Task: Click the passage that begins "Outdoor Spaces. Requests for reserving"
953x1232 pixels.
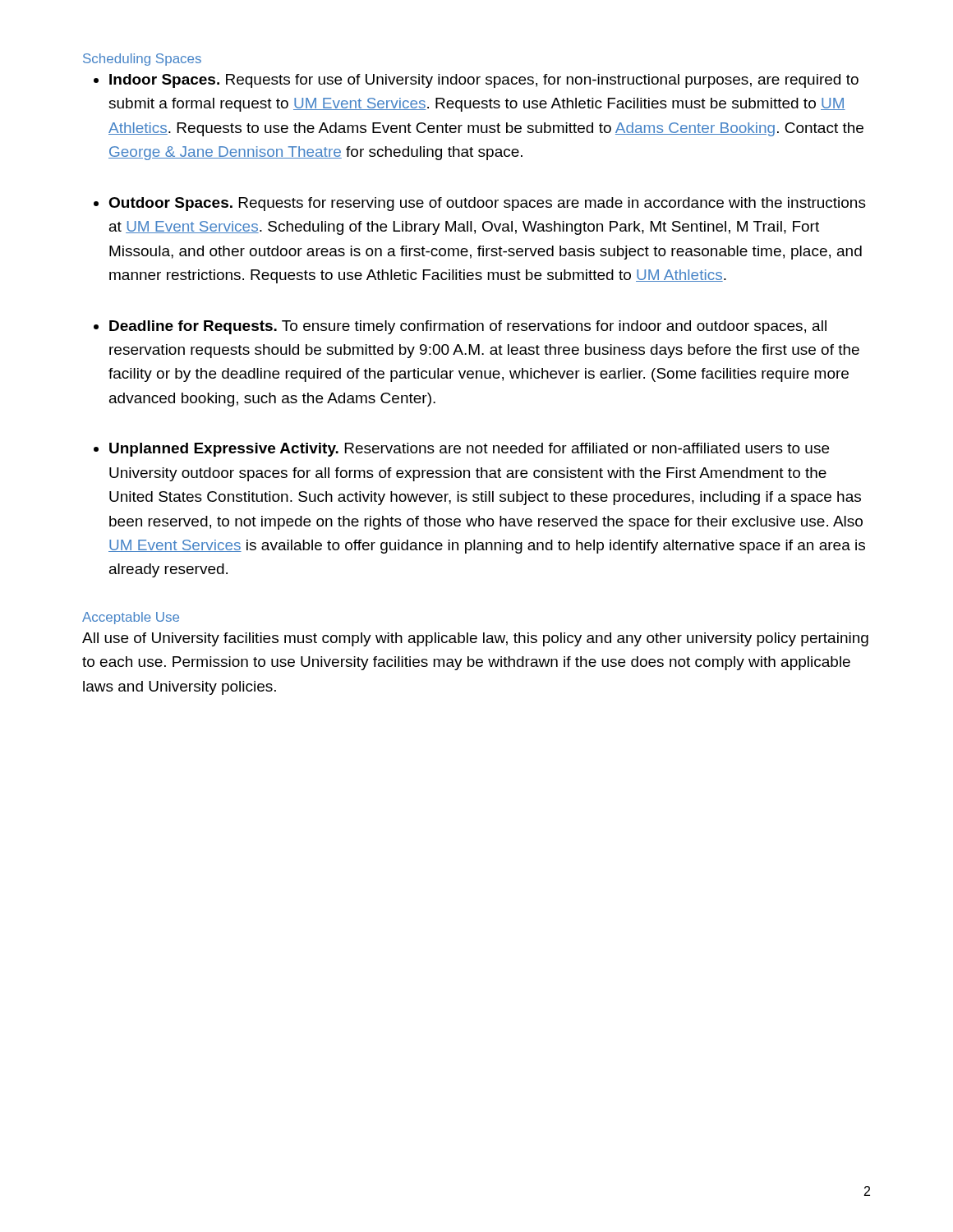Action: (x=487, y=239)
